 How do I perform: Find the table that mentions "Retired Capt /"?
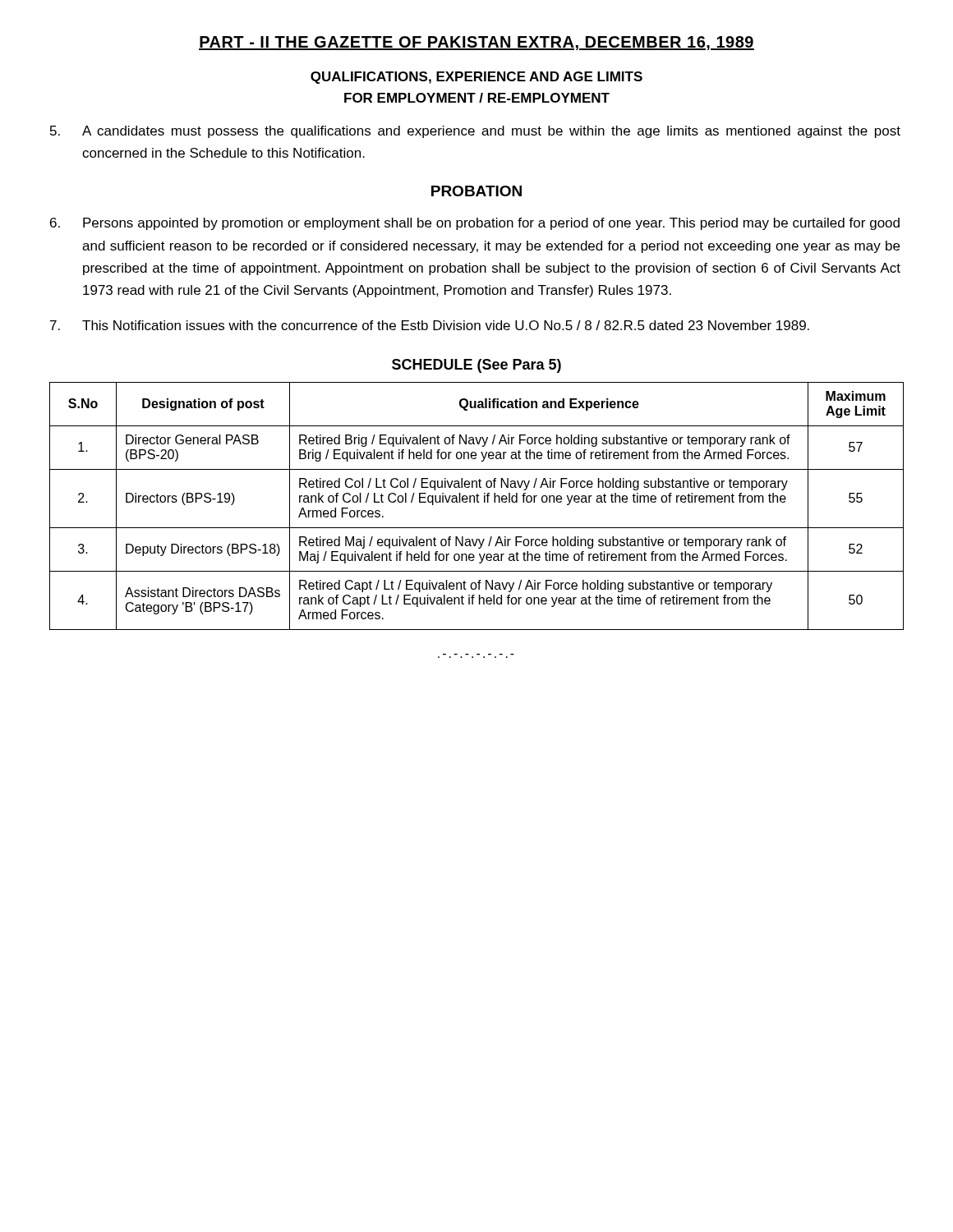pyautogui.click(x=476, y=506)
